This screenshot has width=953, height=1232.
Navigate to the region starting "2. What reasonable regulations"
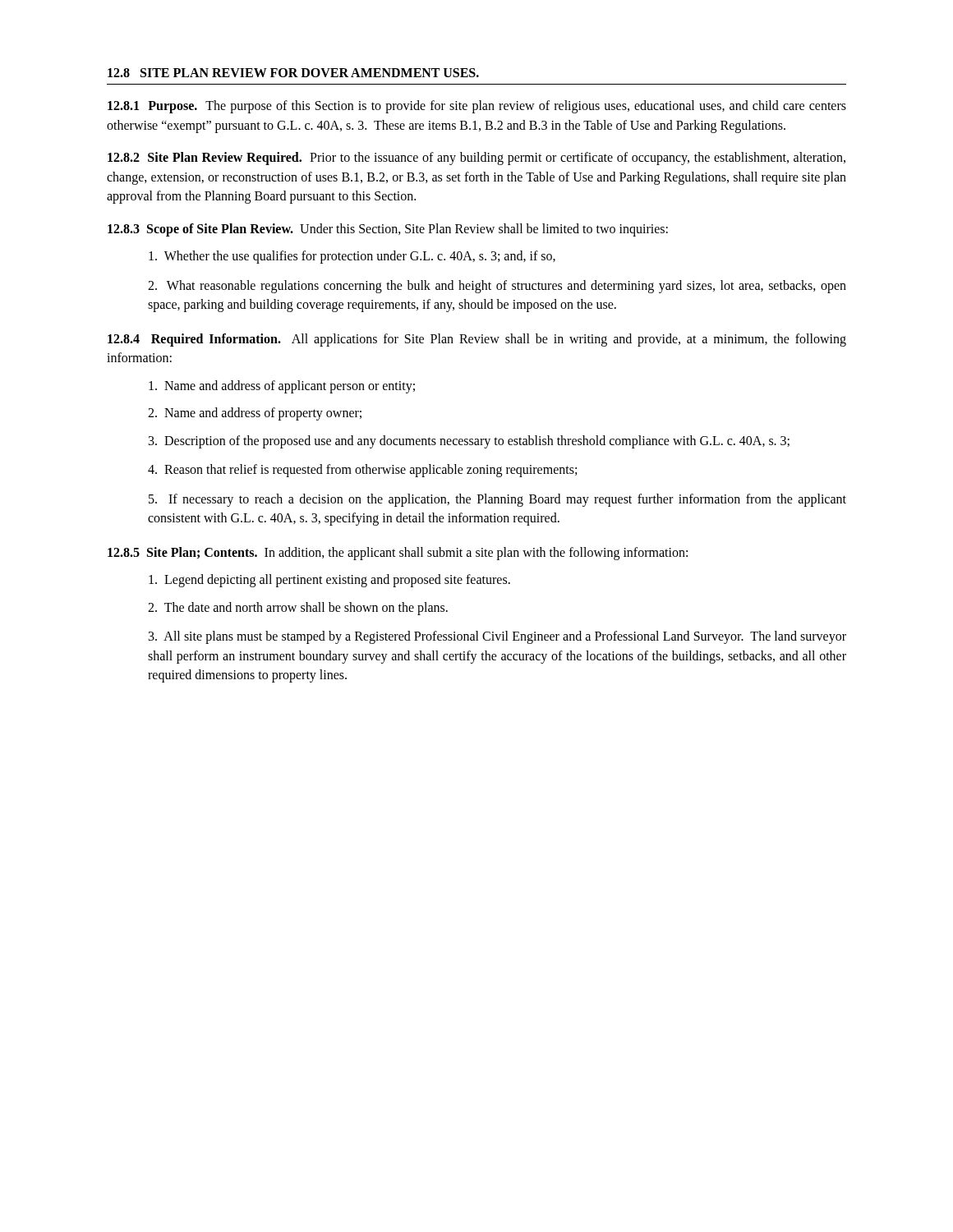pyautogui.click(x=497, y=295)
